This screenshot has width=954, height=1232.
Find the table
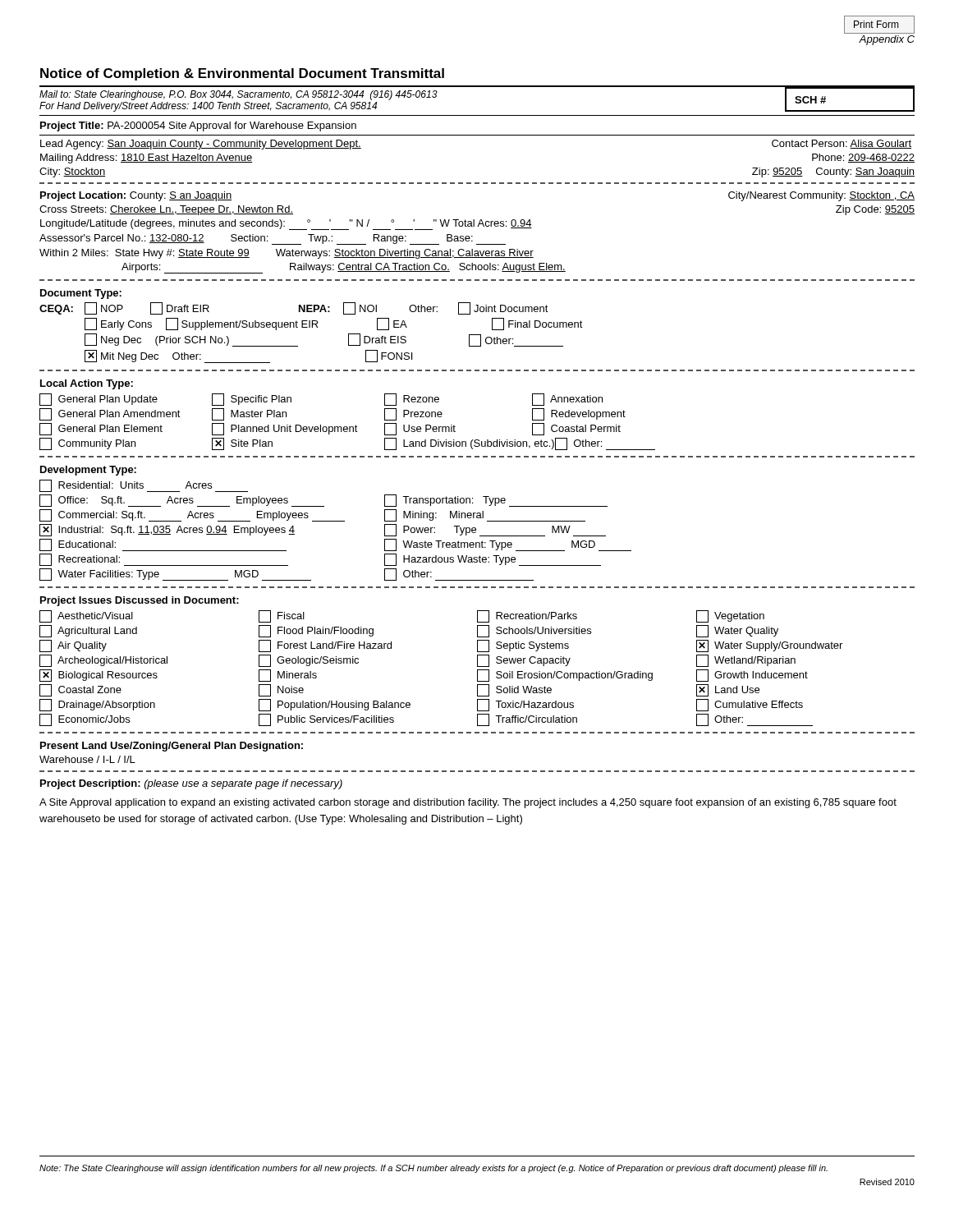[477, 157]
